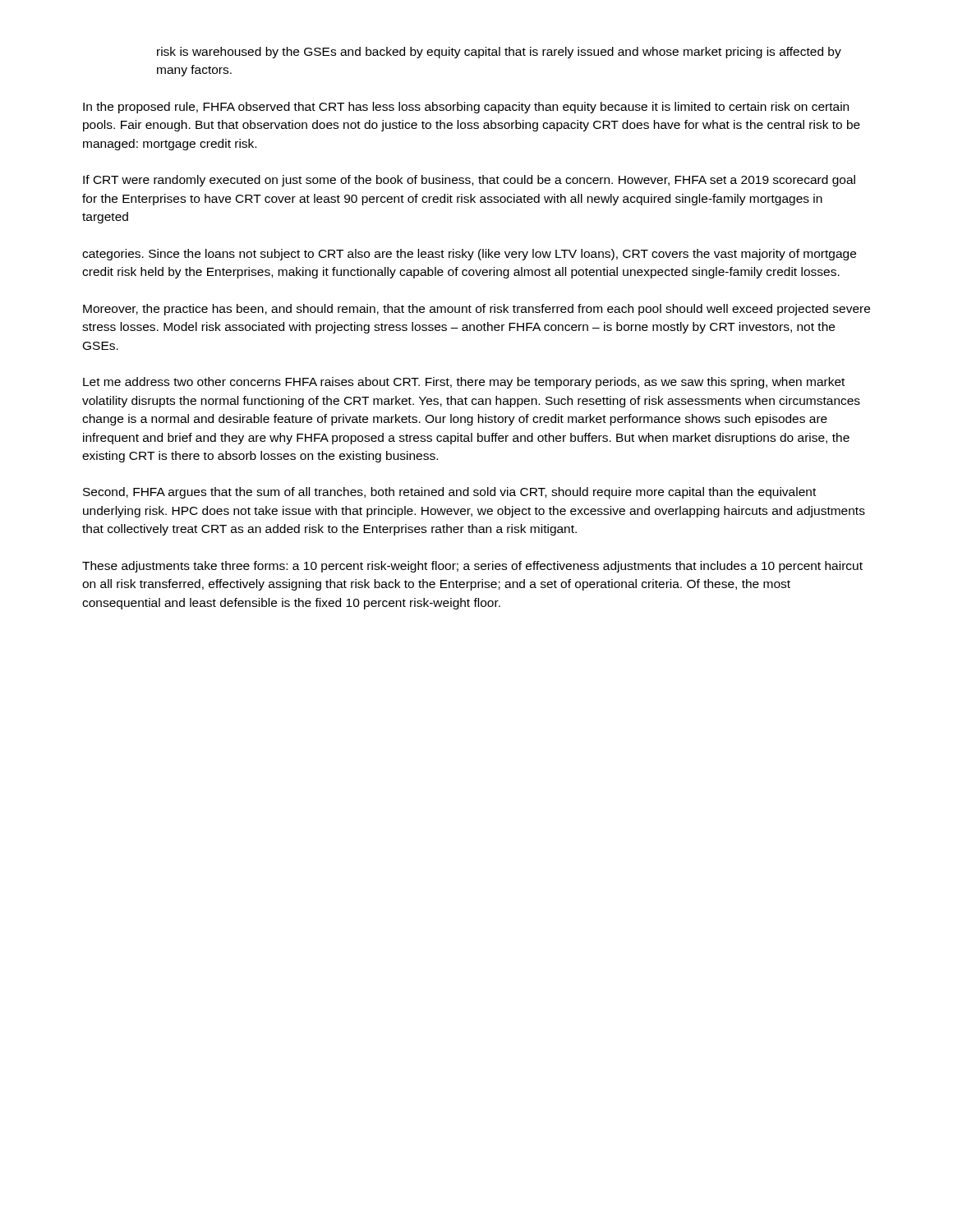This screenshot has width=953, height=1232.
Task: Select the element starting "Let me address two other concerns FHFA raises"
Action: 471,419
